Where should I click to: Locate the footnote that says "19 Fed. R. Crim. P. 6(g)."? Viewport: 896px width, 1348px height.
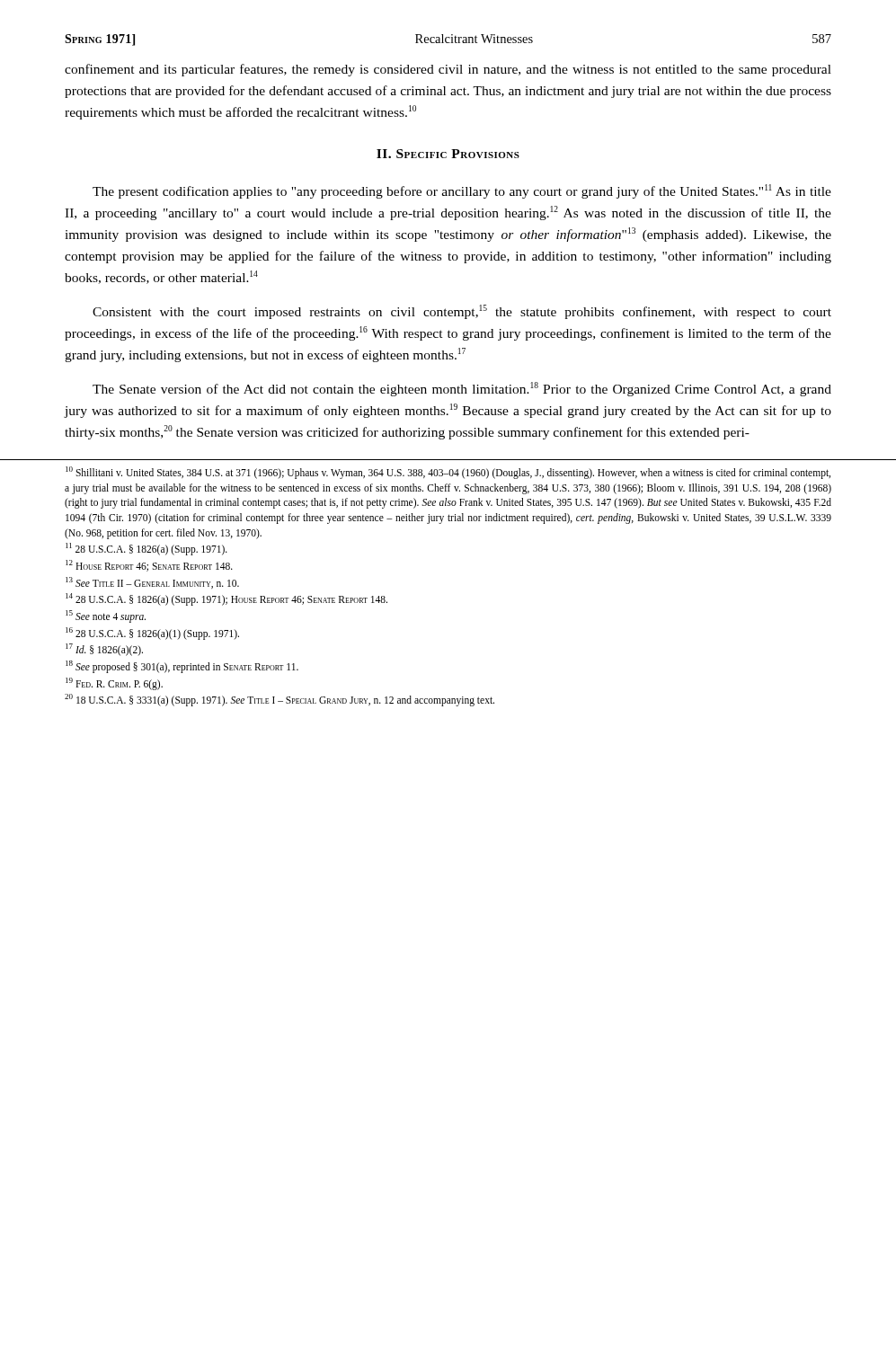(x=114, y=683)
